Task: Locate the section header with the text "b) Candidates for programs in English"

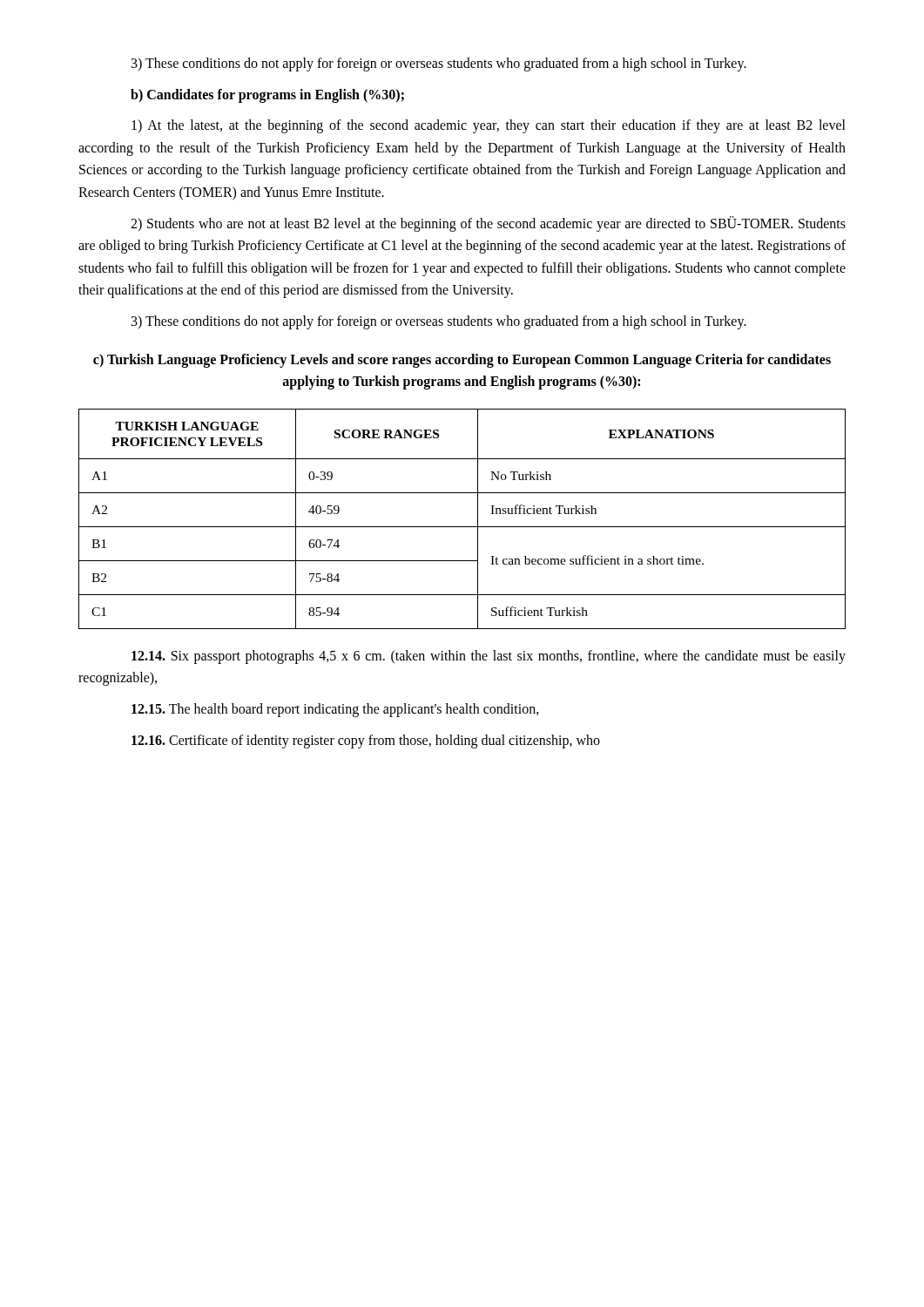Action: click(x=268, y=94)
